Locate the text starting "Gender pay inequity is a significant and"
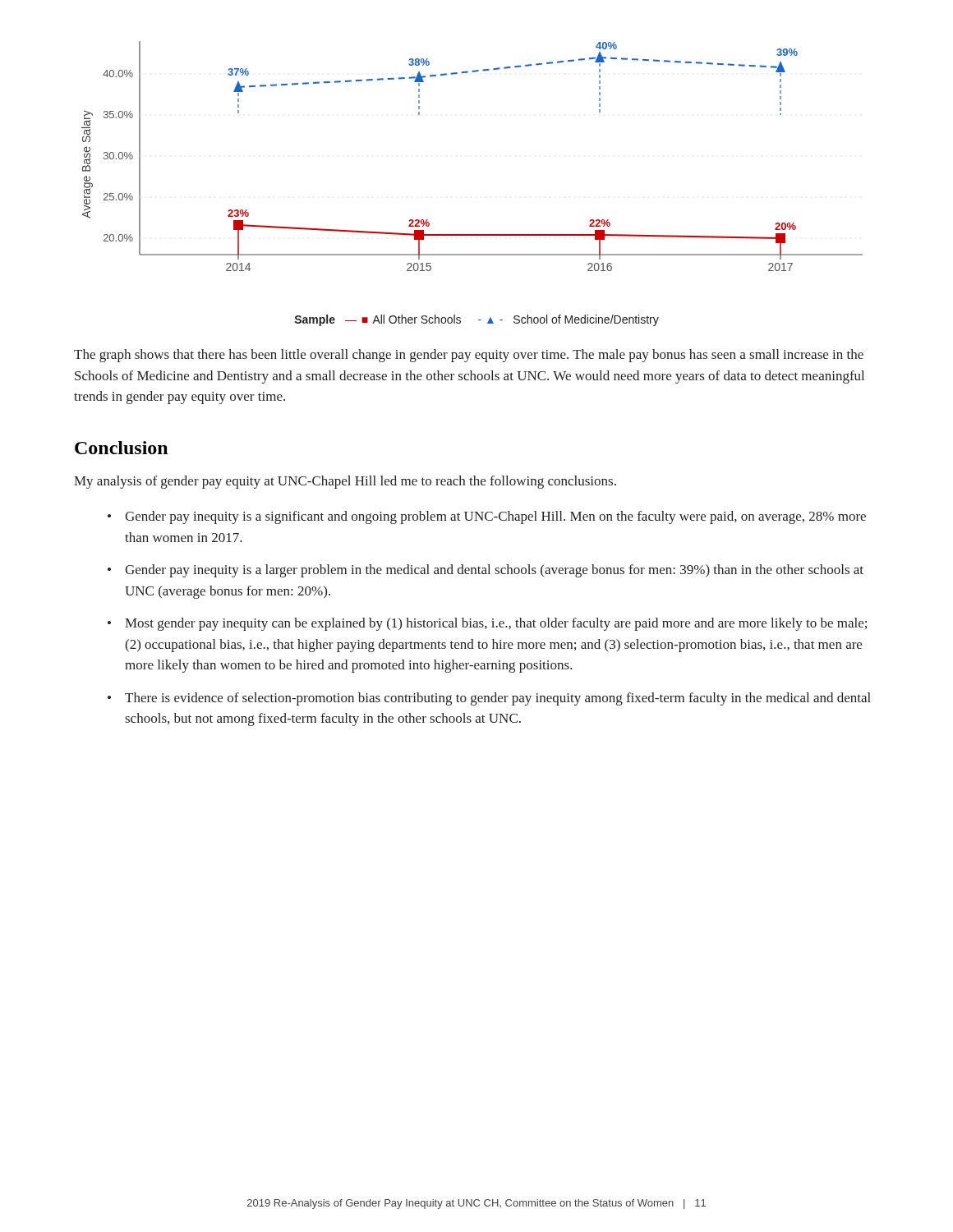953x1232 pixels. pyautogui.click(x=496, y=527)
